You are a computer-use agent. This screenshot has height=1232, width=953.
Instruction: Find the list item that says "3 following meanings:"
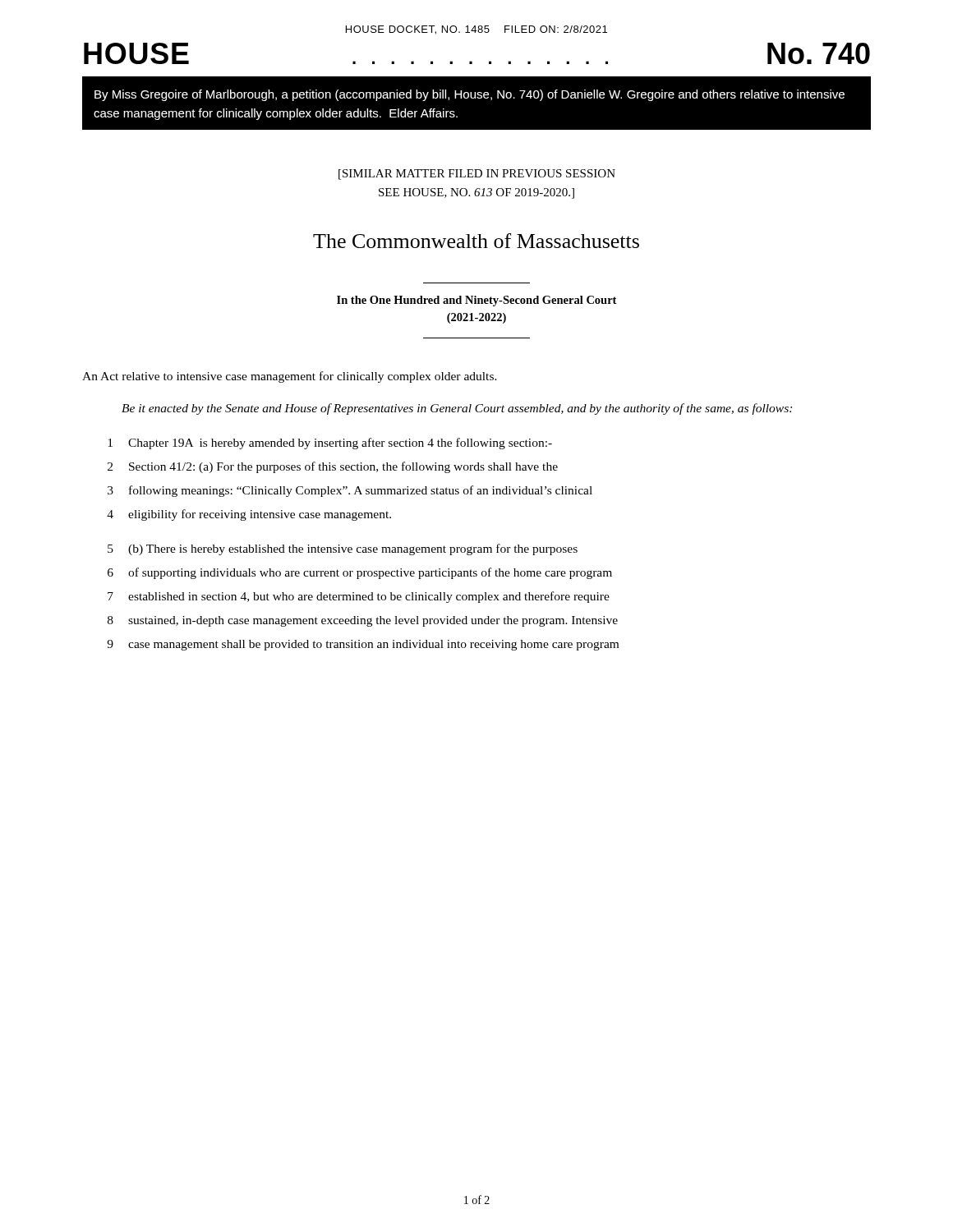476,491
